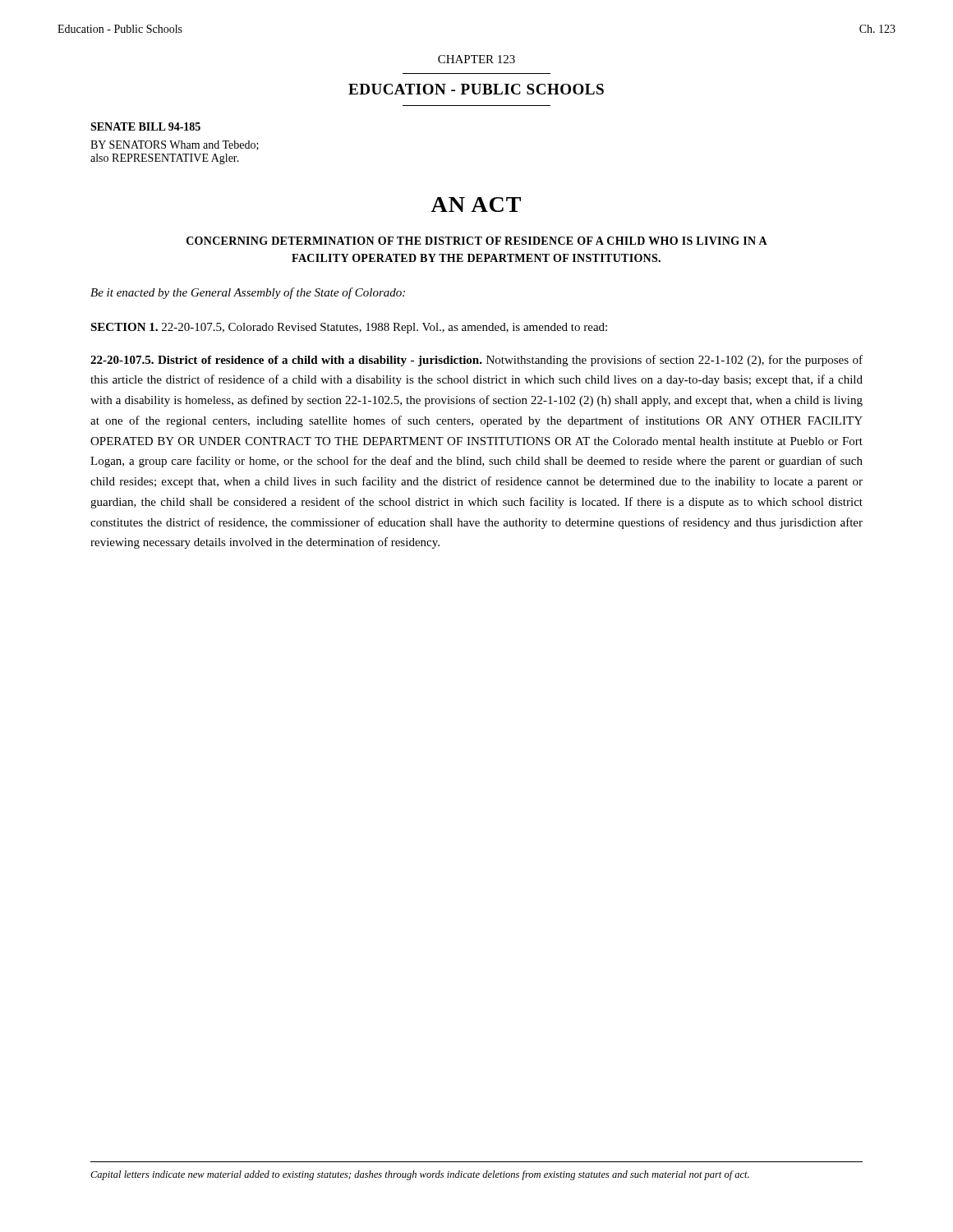953x1232 pixels.
Task: Find the text block containing "Concerning determination of the district of residence of"
Action: (476, 250)
